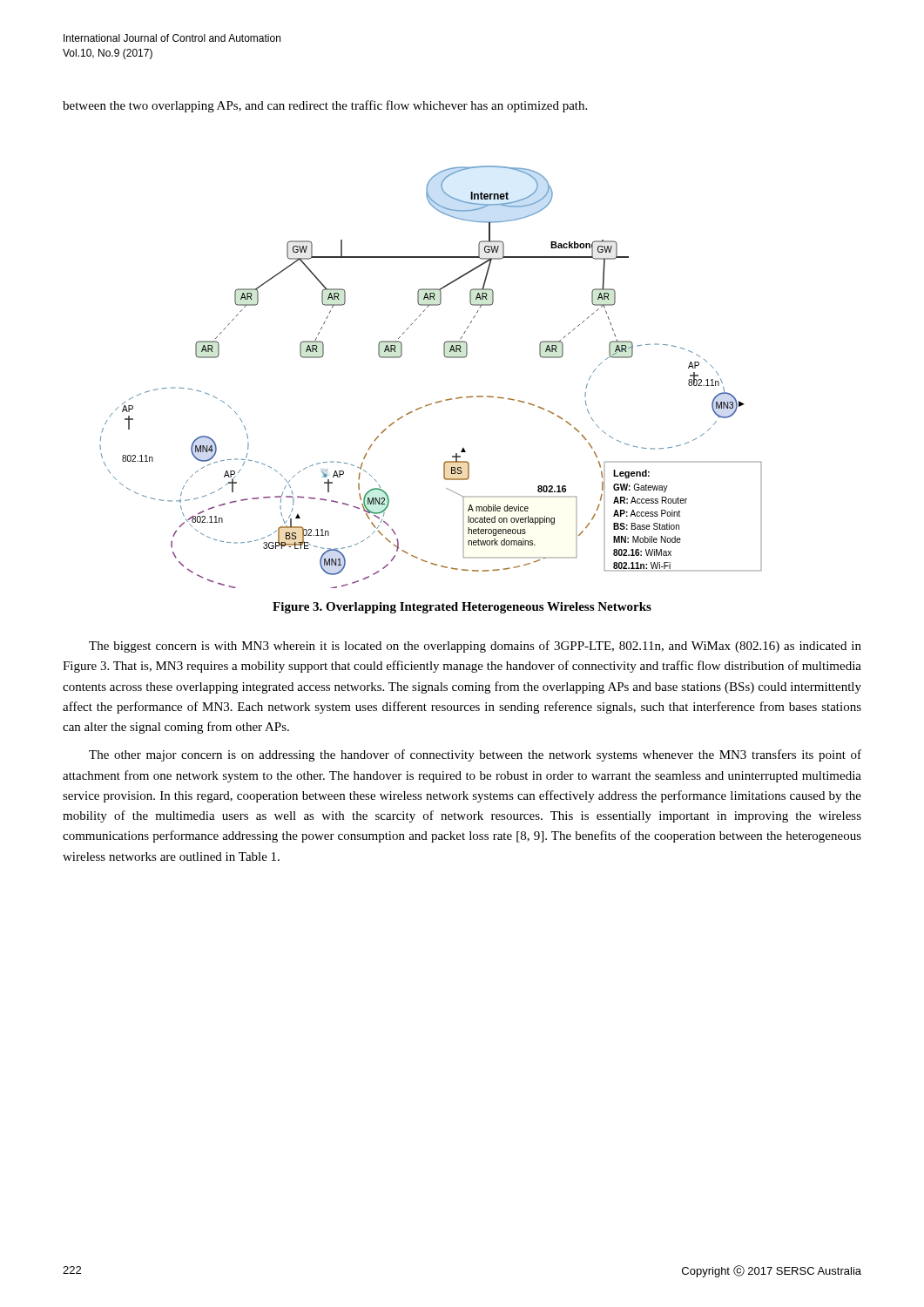Select a network graph

coord(462,370)
